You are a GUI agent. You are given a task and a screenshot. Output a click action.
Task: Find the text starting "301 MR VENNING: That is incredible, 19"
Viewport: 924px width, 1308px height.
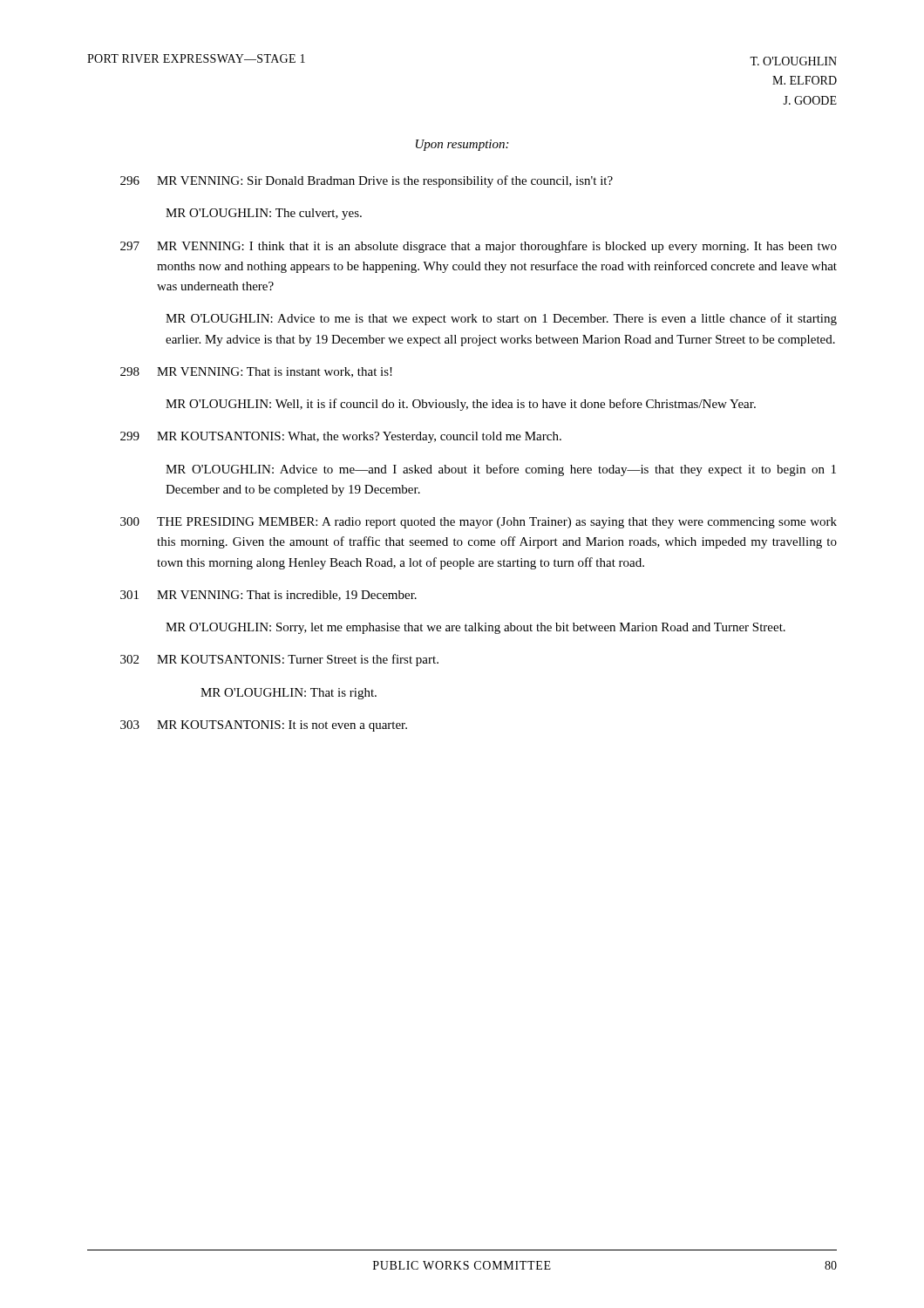[x=268, y=596]
